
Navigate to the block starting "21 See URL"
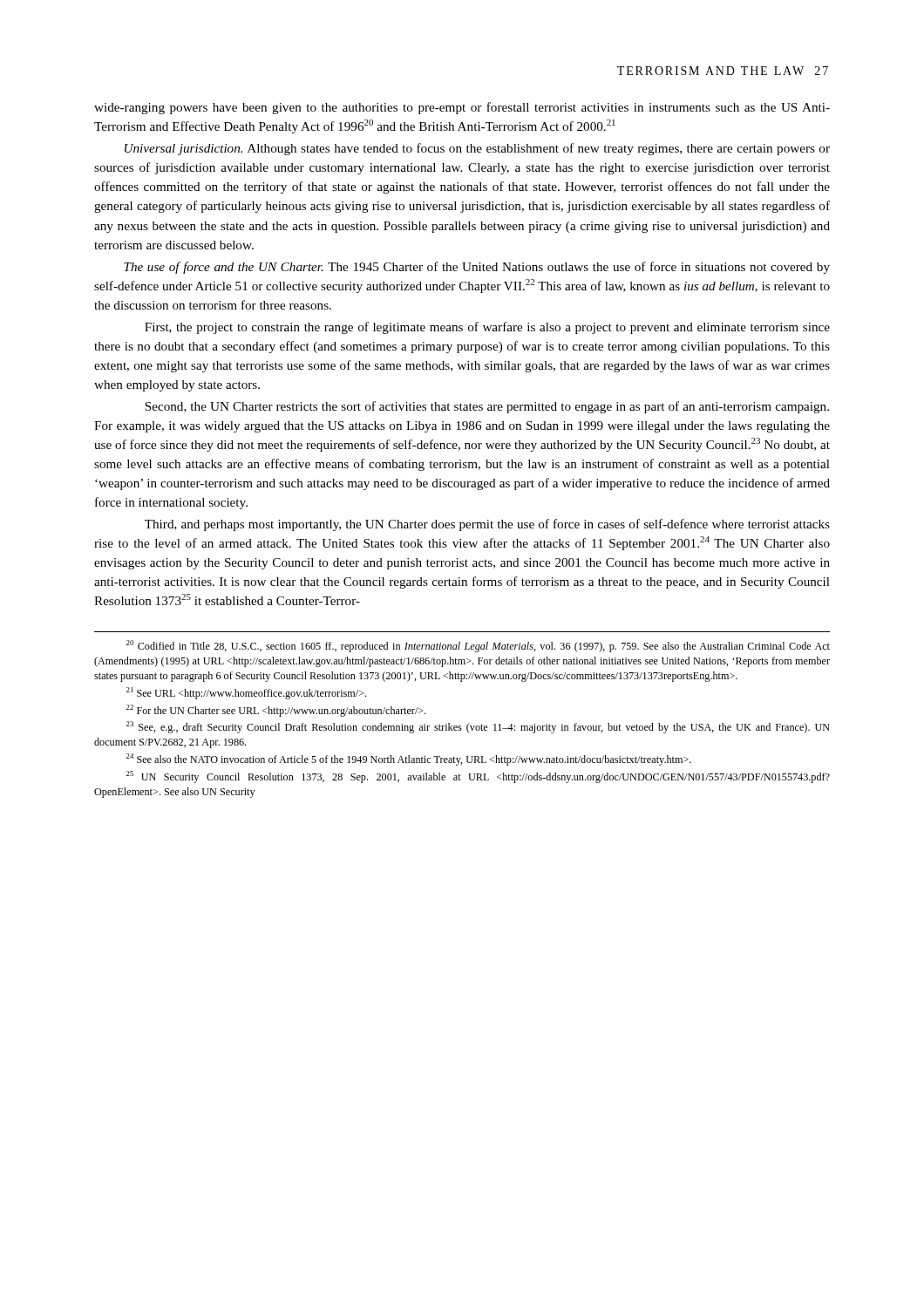[247, 693]
